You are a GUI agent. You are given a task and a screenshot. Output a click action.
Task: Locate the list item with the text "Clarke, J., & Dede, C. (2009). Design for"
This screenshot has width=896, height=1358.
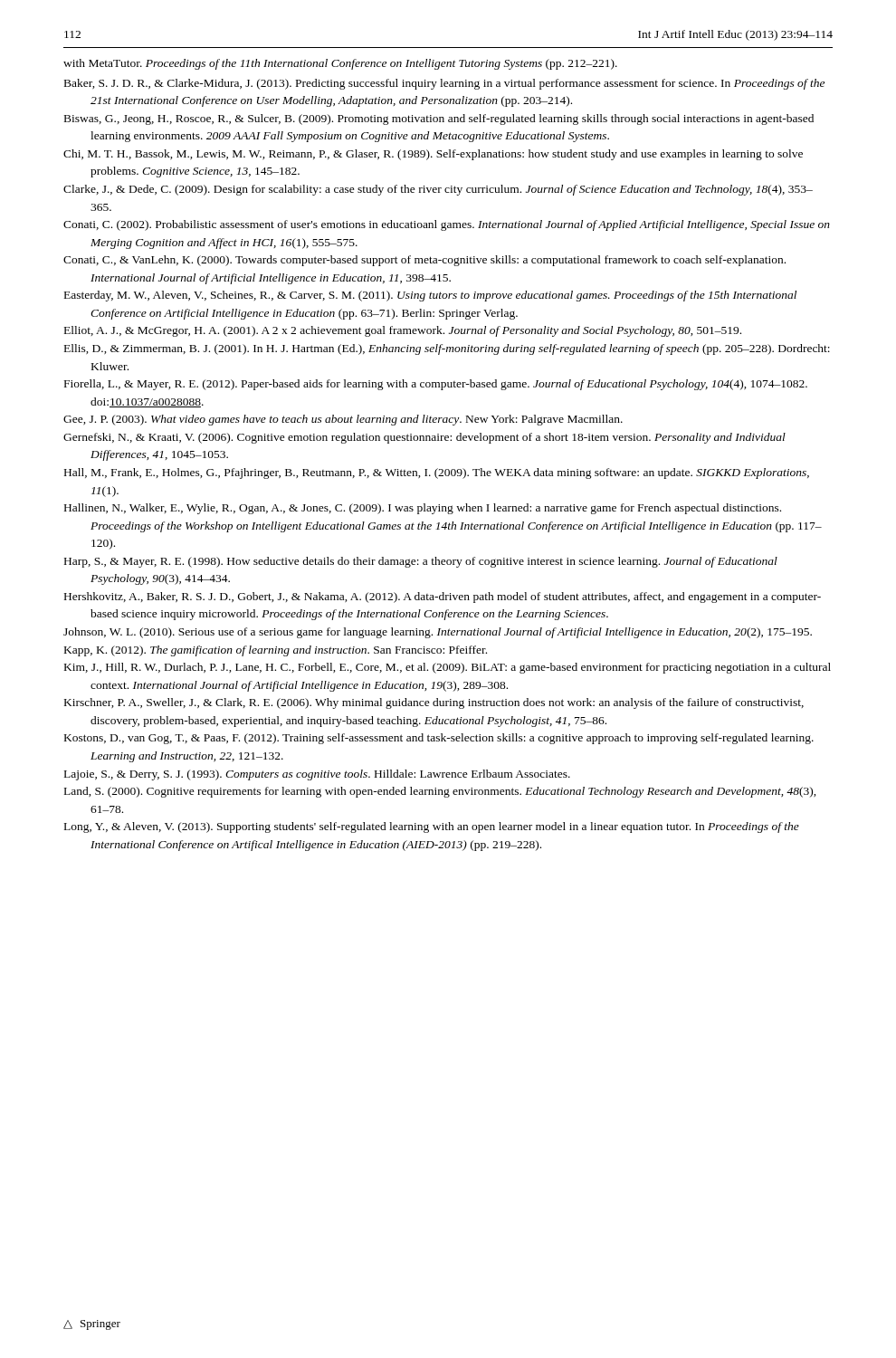(438, 198)
